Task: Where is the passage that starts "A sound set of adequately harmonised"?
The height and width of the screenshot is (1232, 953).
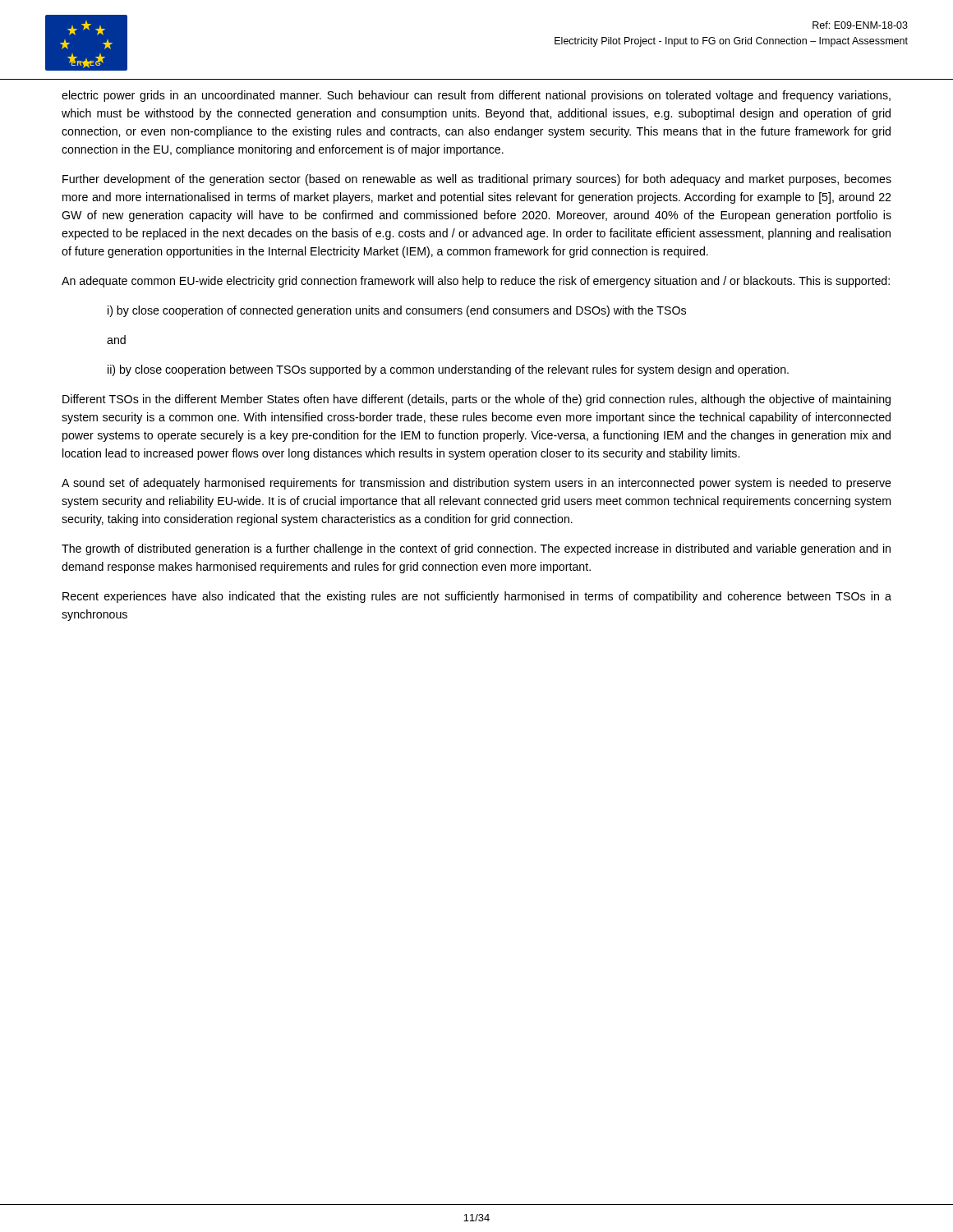Action: 476,501
